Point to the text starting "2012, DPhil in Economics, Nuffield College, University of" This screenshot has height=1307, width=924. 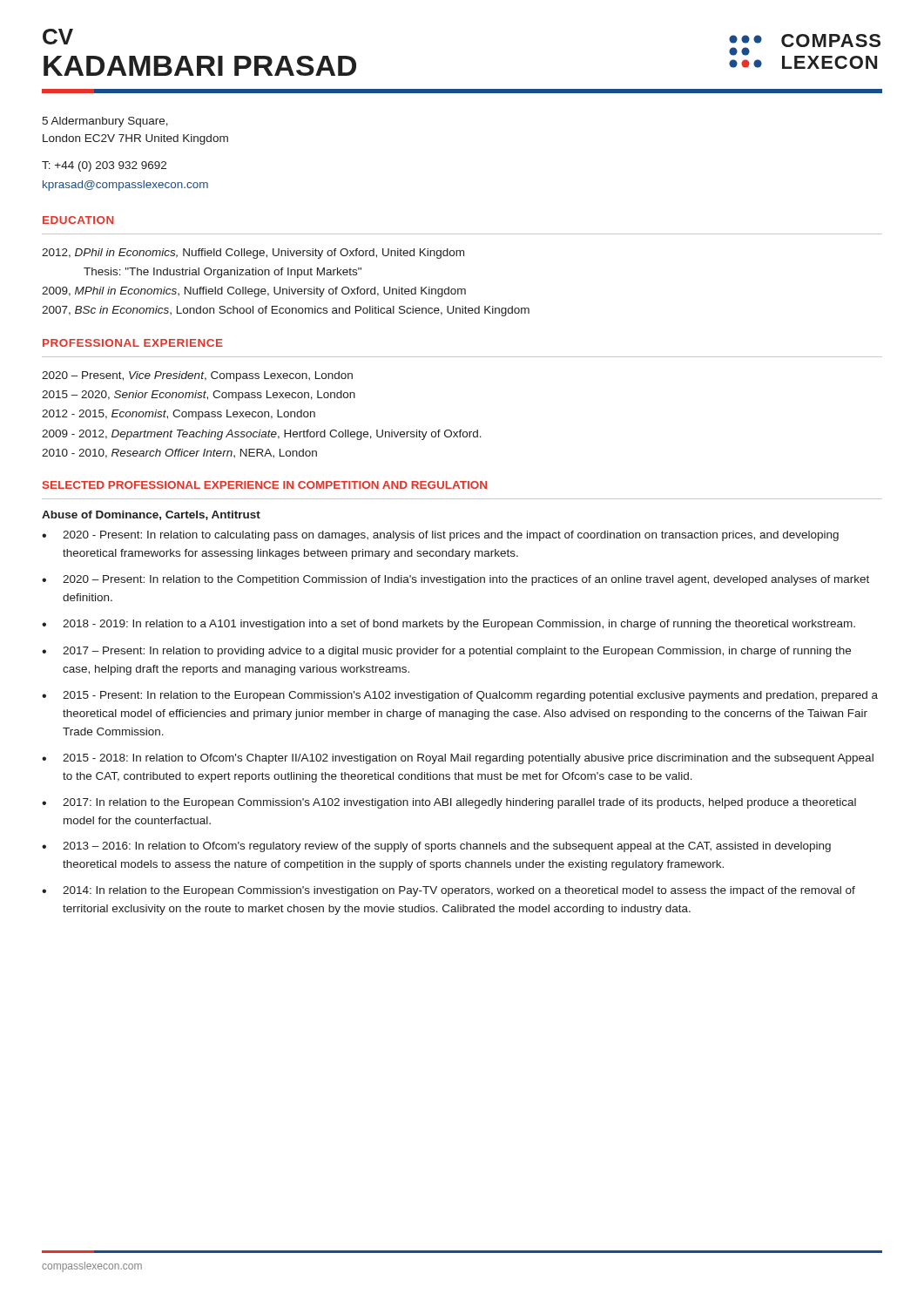tap(462, 281)
